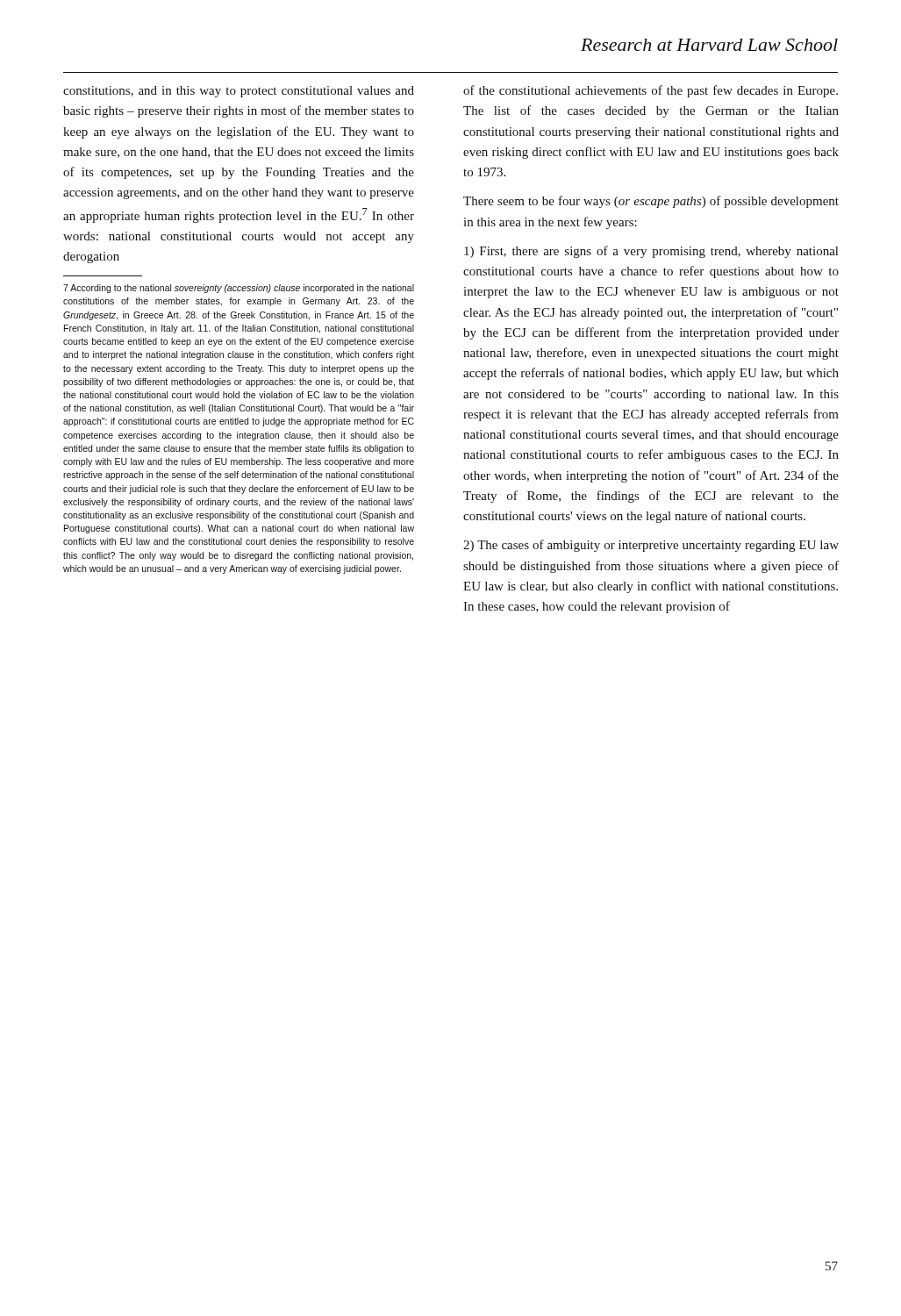
Task: Find the text block containing "constitutions, and in this"
Action: pyautogui.click(x=239, y=328)
